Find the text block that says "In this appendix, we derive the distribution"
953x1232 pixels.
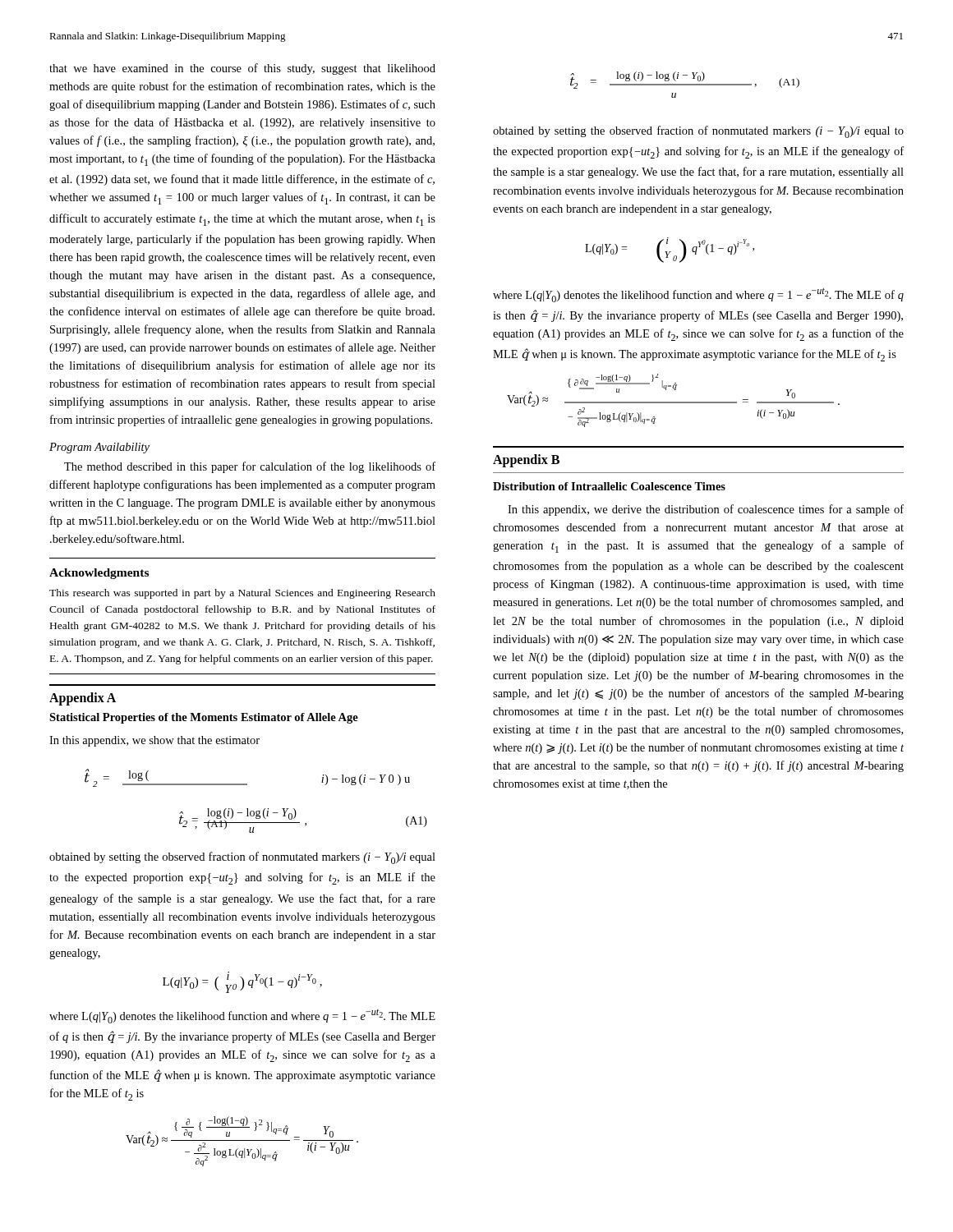(698, 646)
